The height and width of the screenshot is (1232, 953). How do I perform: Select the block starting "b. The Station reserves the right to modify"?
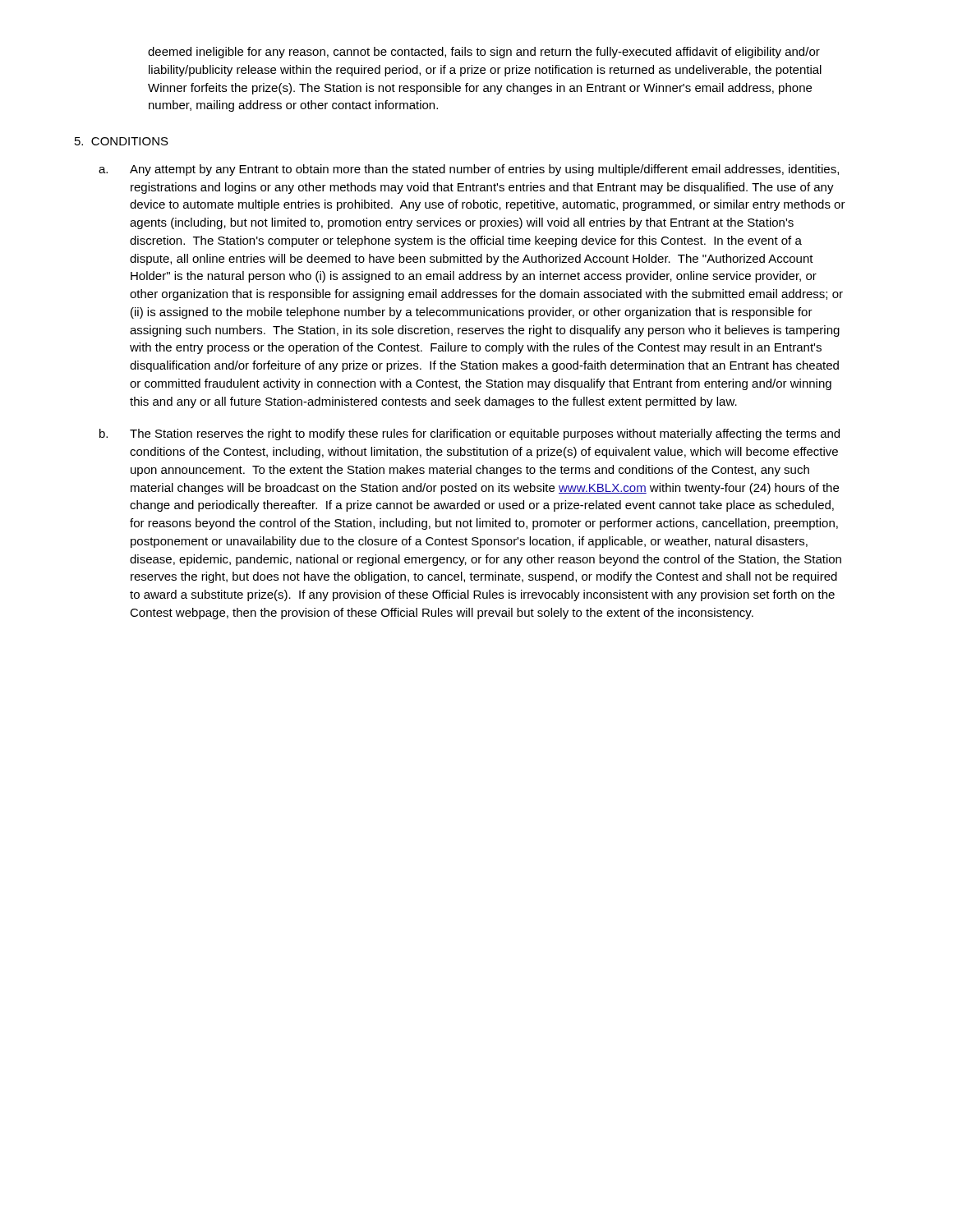point(472,523)
